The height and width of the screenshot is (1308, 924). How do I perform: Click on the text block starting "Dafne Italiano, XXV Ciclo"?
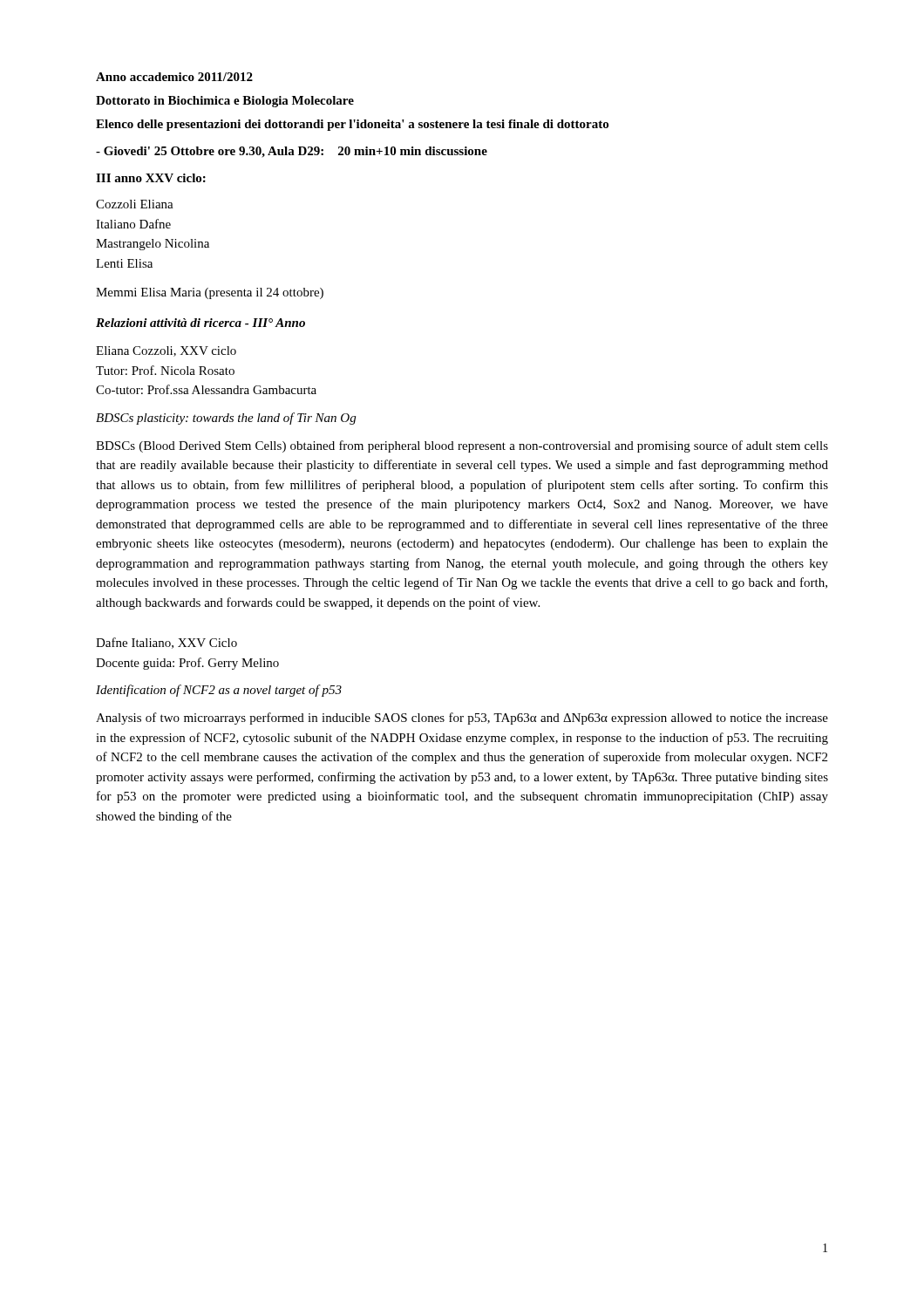click(188, 652)
